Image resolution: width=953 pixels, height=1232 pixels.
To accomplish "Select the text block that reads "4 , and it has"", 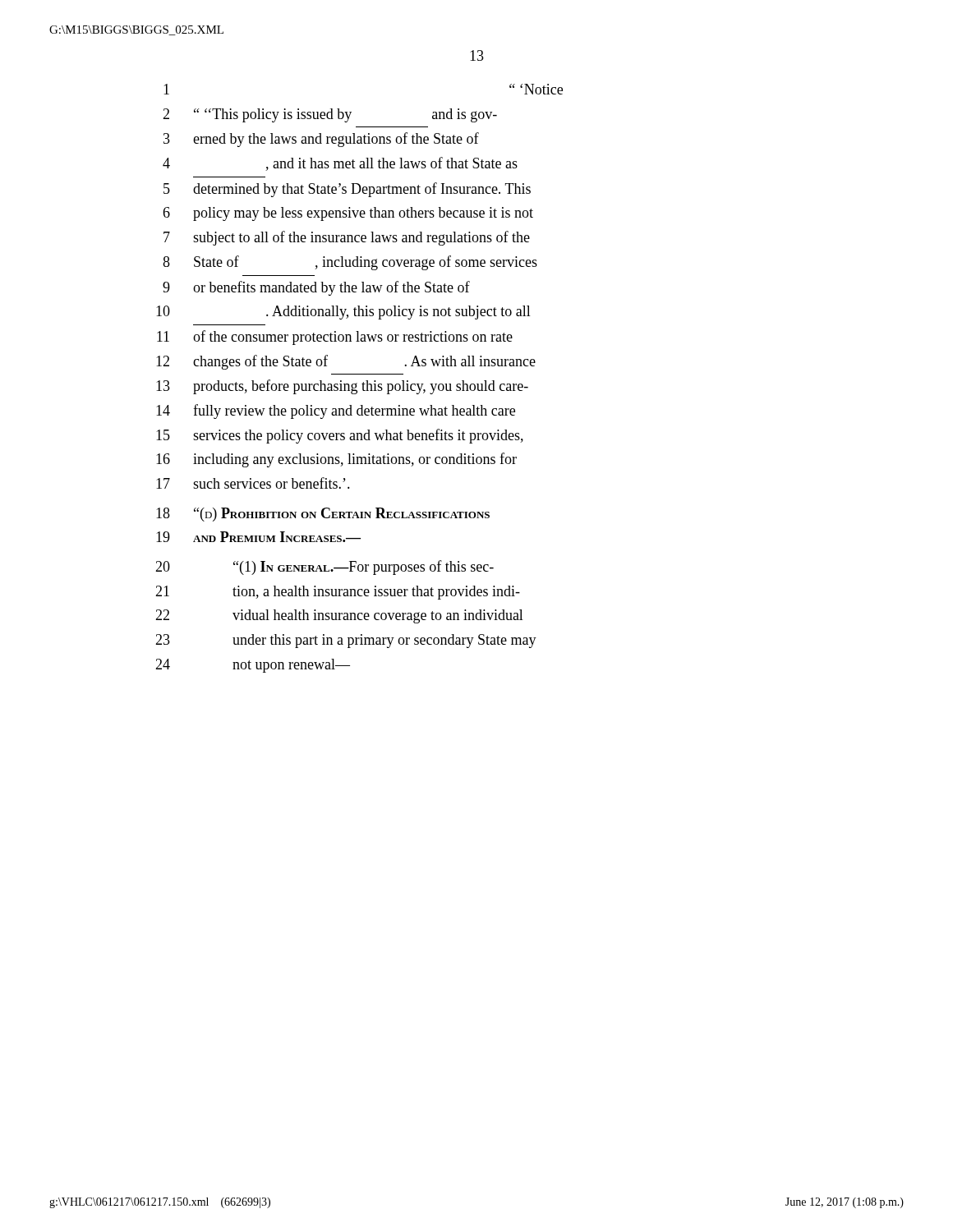I will coord(322,165).
